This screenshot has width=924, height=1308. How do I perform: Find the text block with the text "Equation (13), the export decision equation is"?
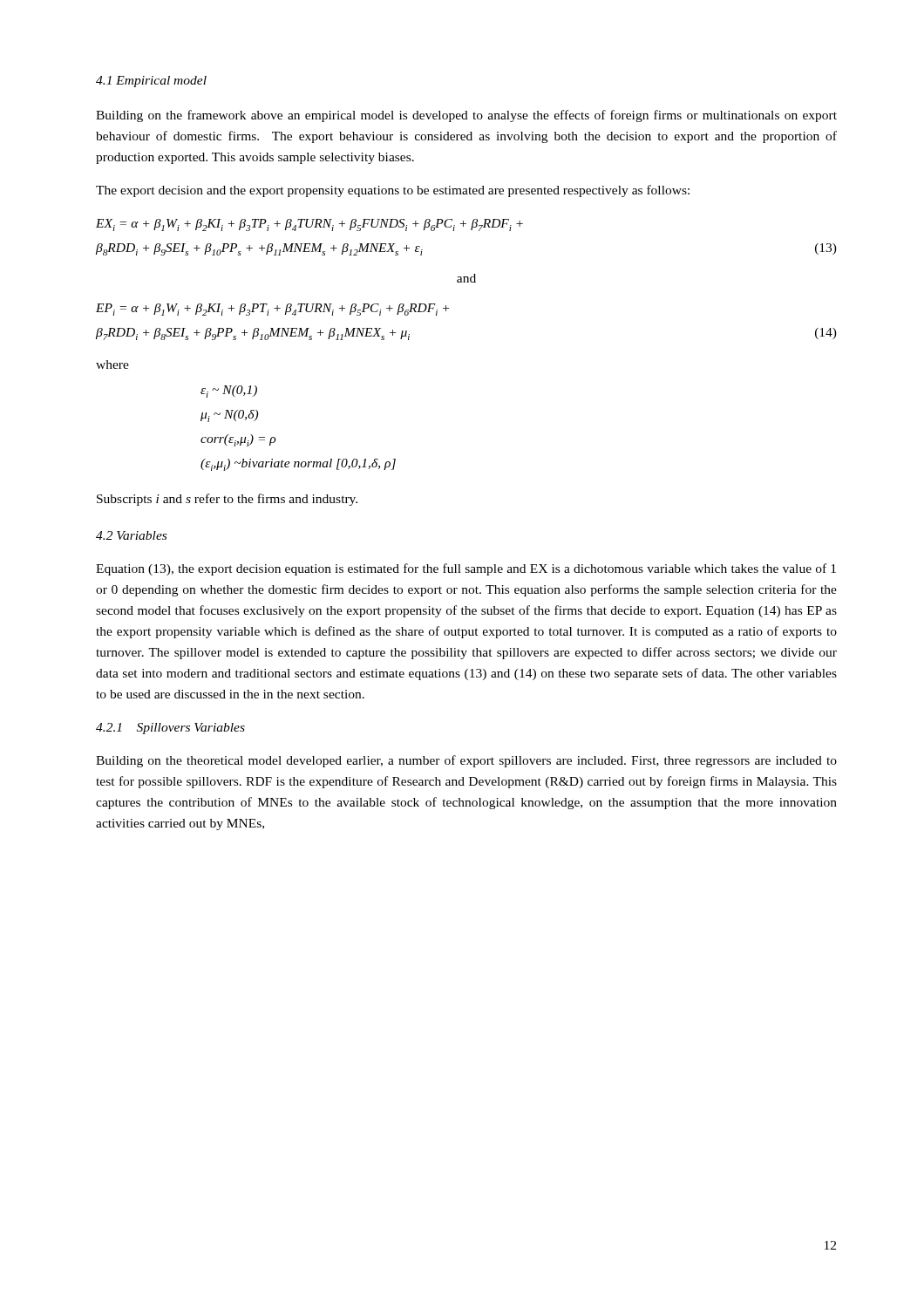(x=466, y=631)
